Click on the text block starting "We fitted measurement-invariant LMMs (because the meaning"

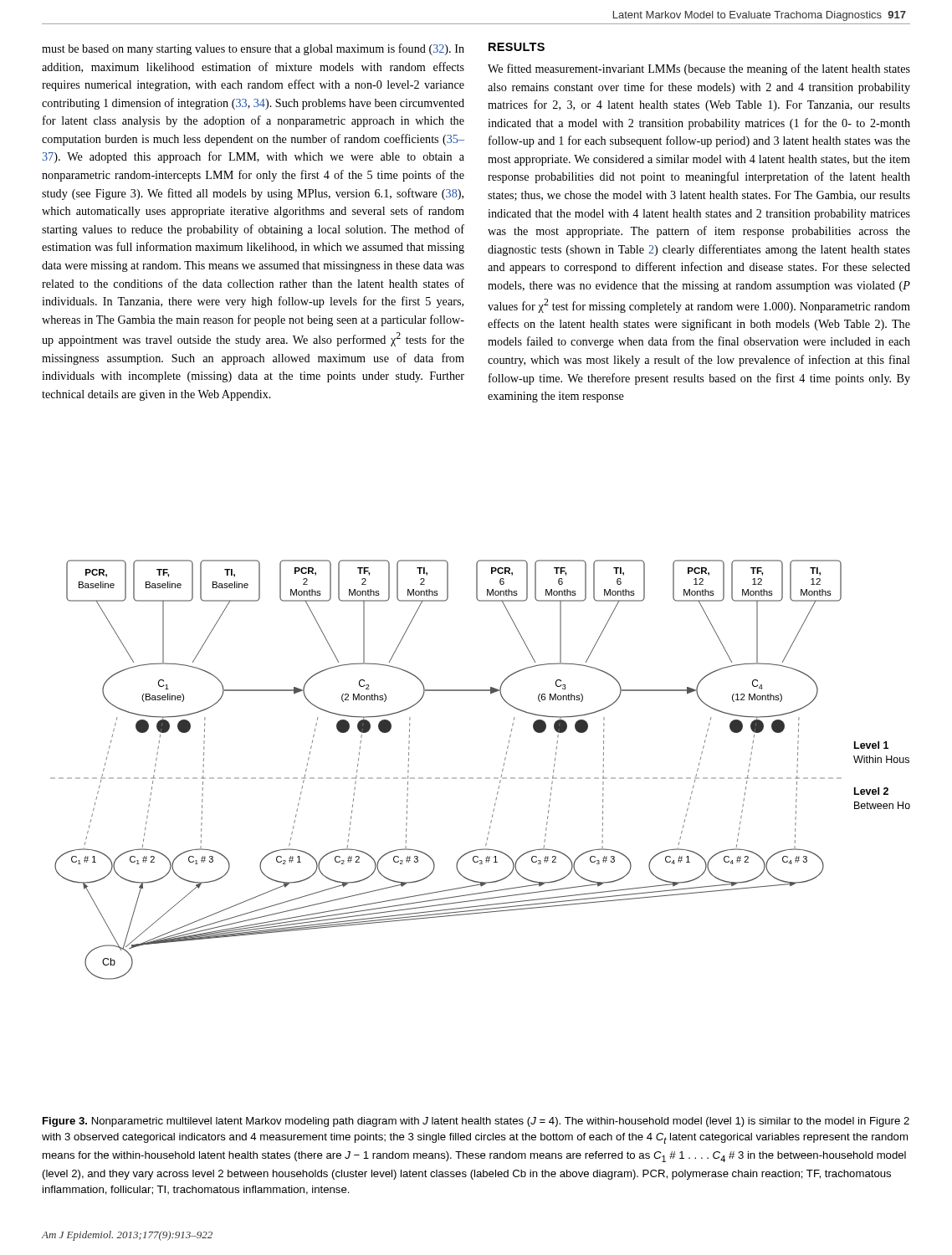[x=699, y=233]
